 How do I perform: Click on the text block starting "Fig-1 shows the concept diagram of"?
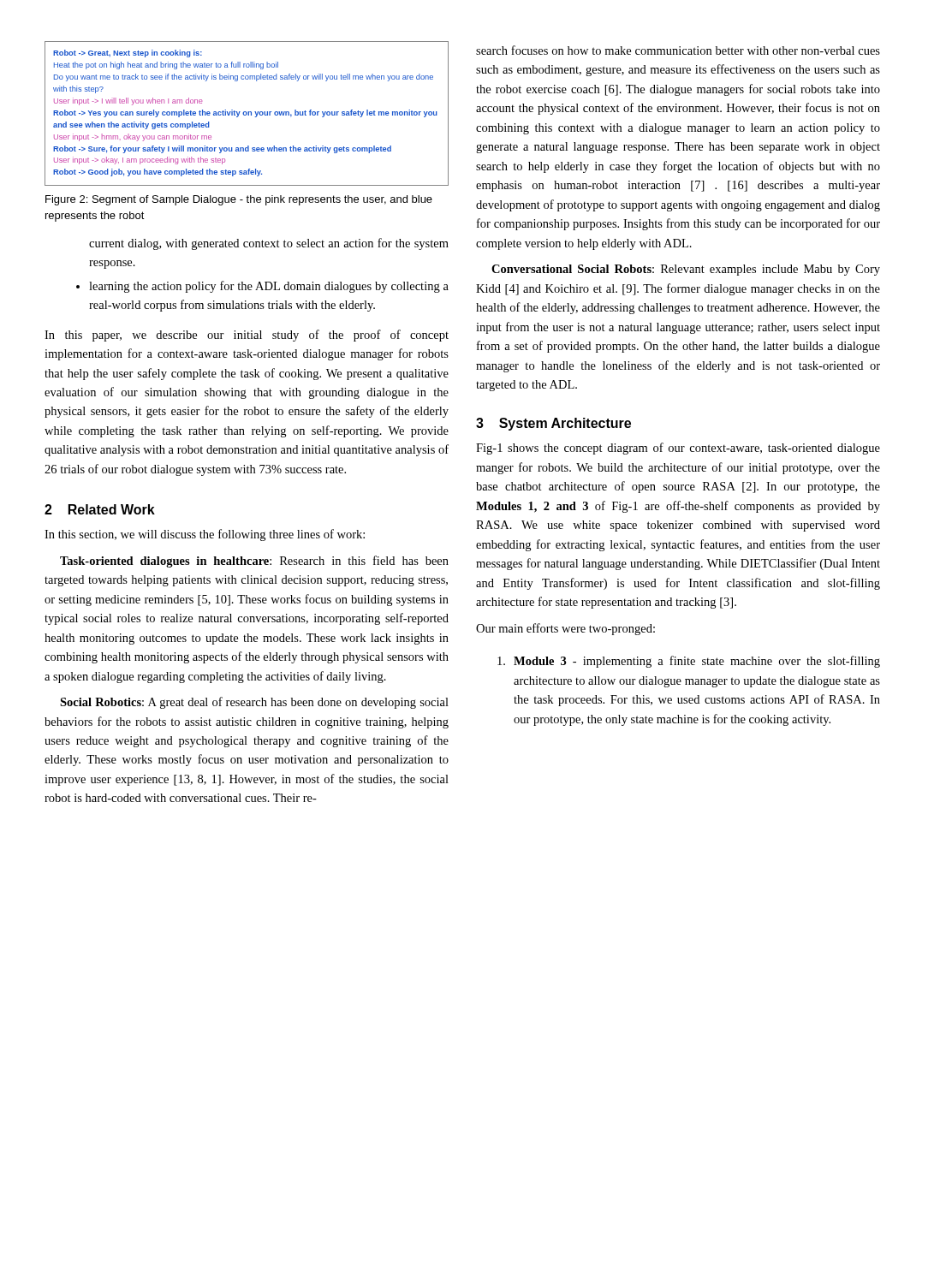pos(678,538)
